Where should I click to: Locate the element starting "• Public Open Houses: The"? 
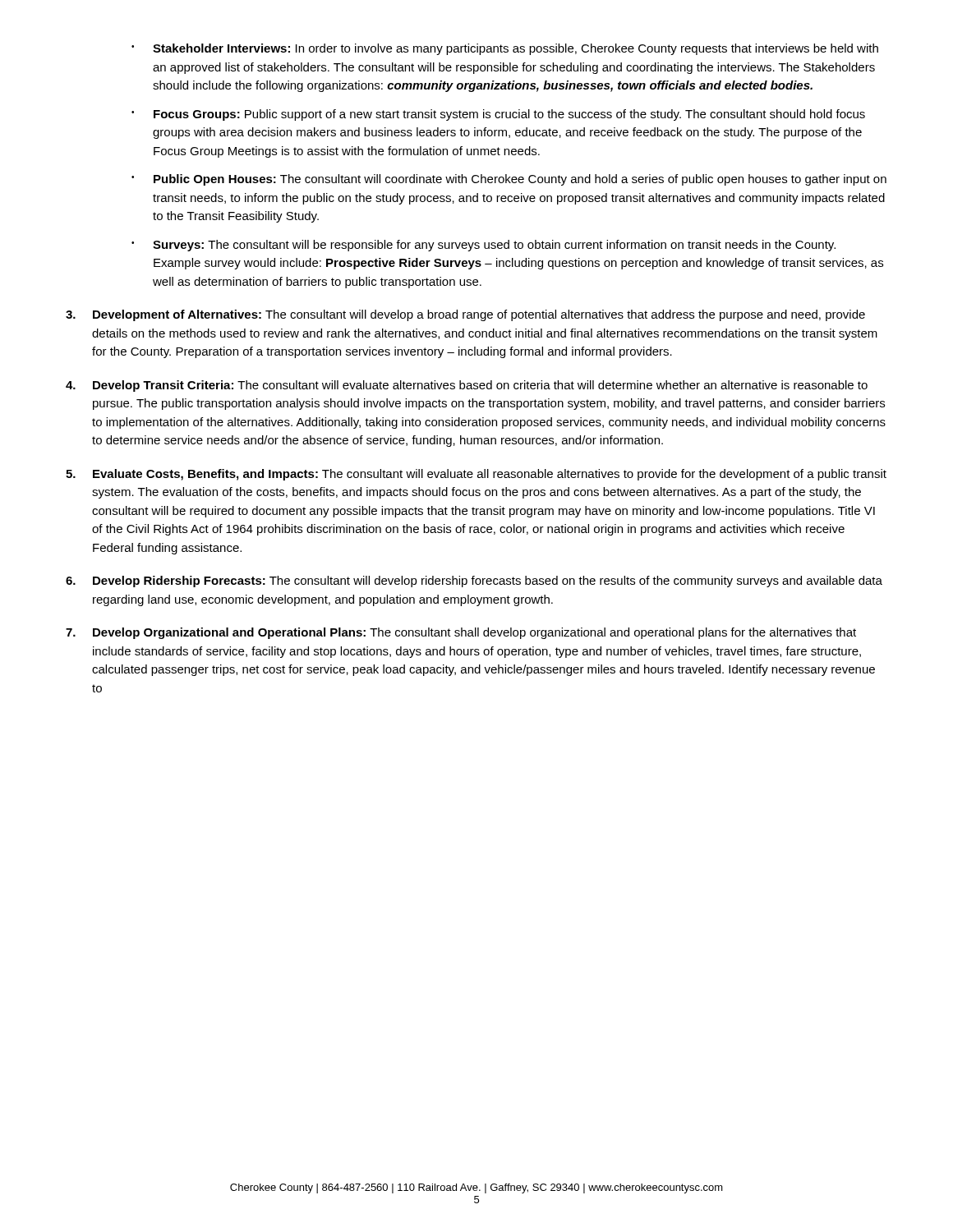476,198
